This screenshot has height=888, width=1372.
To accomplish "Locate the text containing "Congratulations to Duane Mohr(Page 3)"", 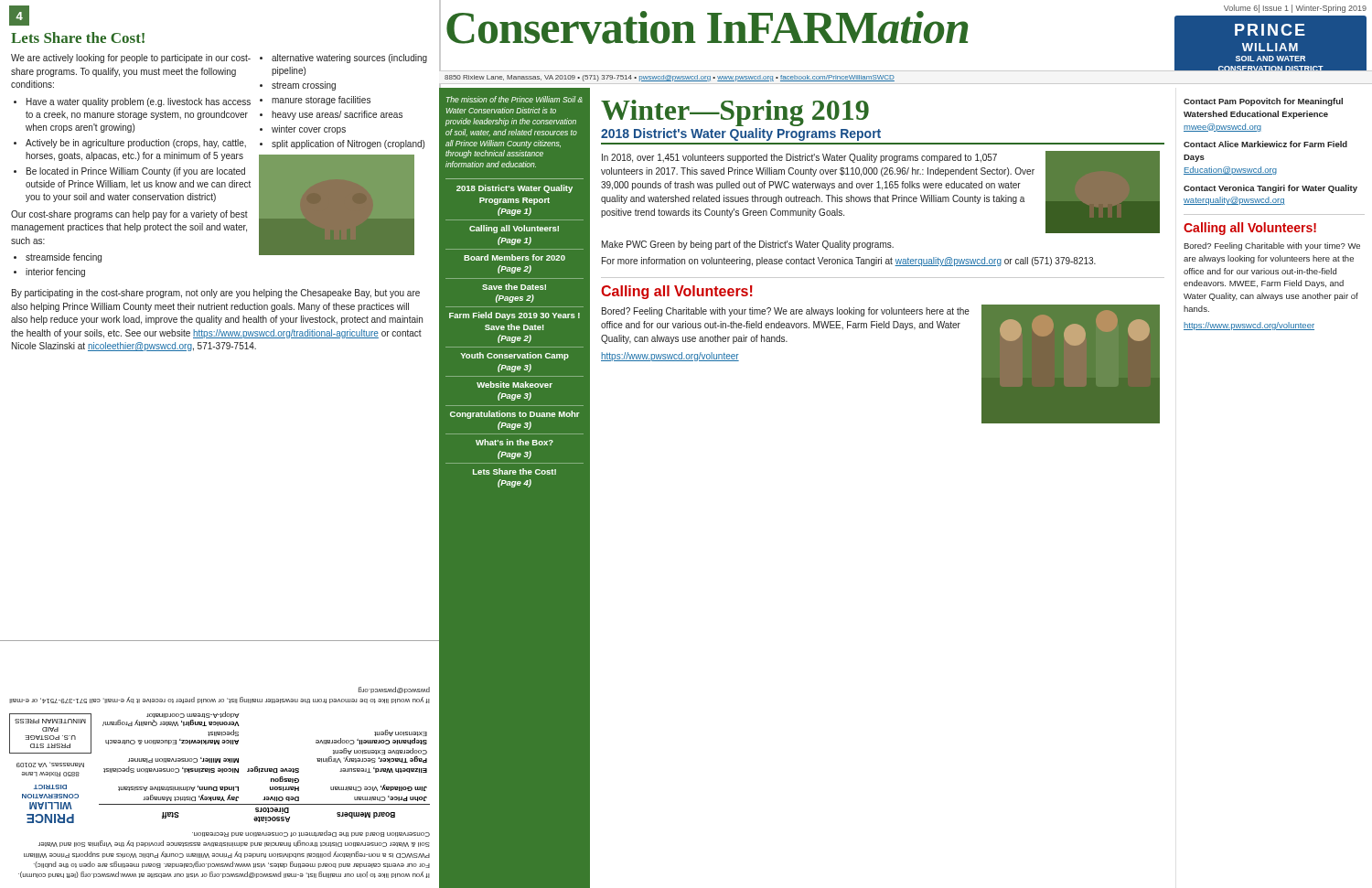I will pyautogui.click(x=514, y=419).
